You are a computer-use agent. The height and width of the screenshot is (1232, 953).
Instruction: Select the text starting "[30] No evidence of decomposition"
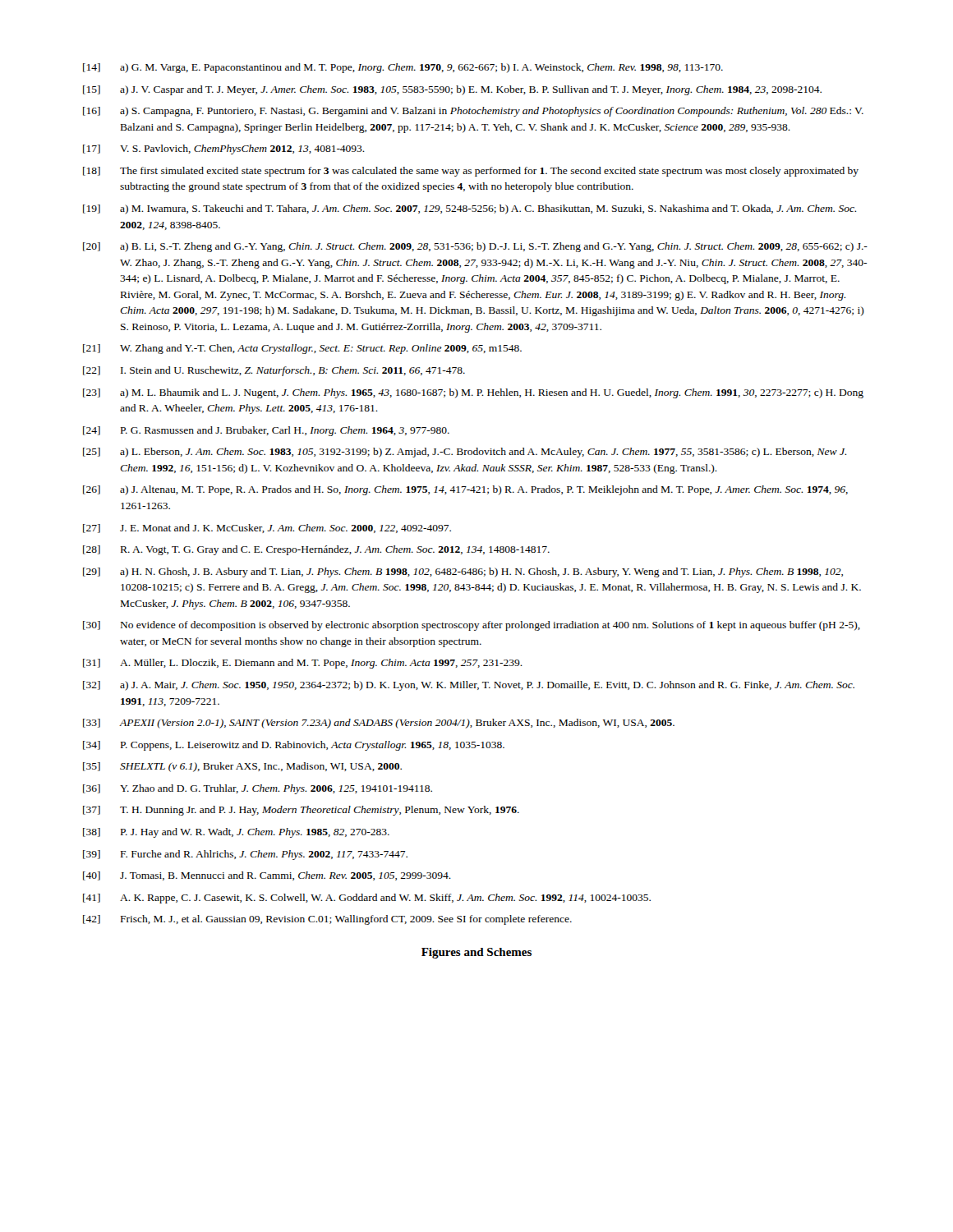click(476, 633)
